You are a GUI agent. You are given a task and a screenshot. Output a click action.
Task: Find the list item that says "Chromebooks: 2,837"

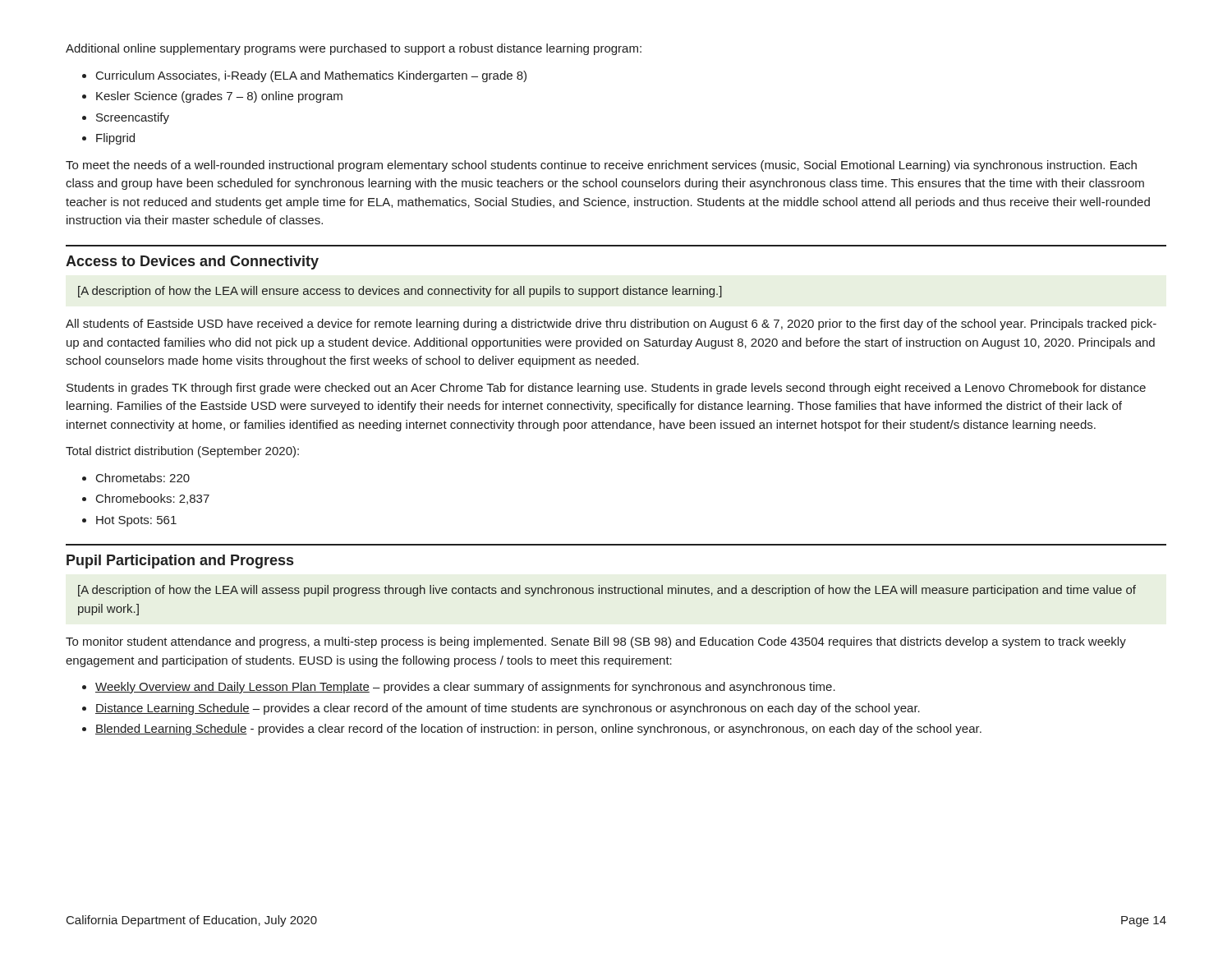click(152, 498)
